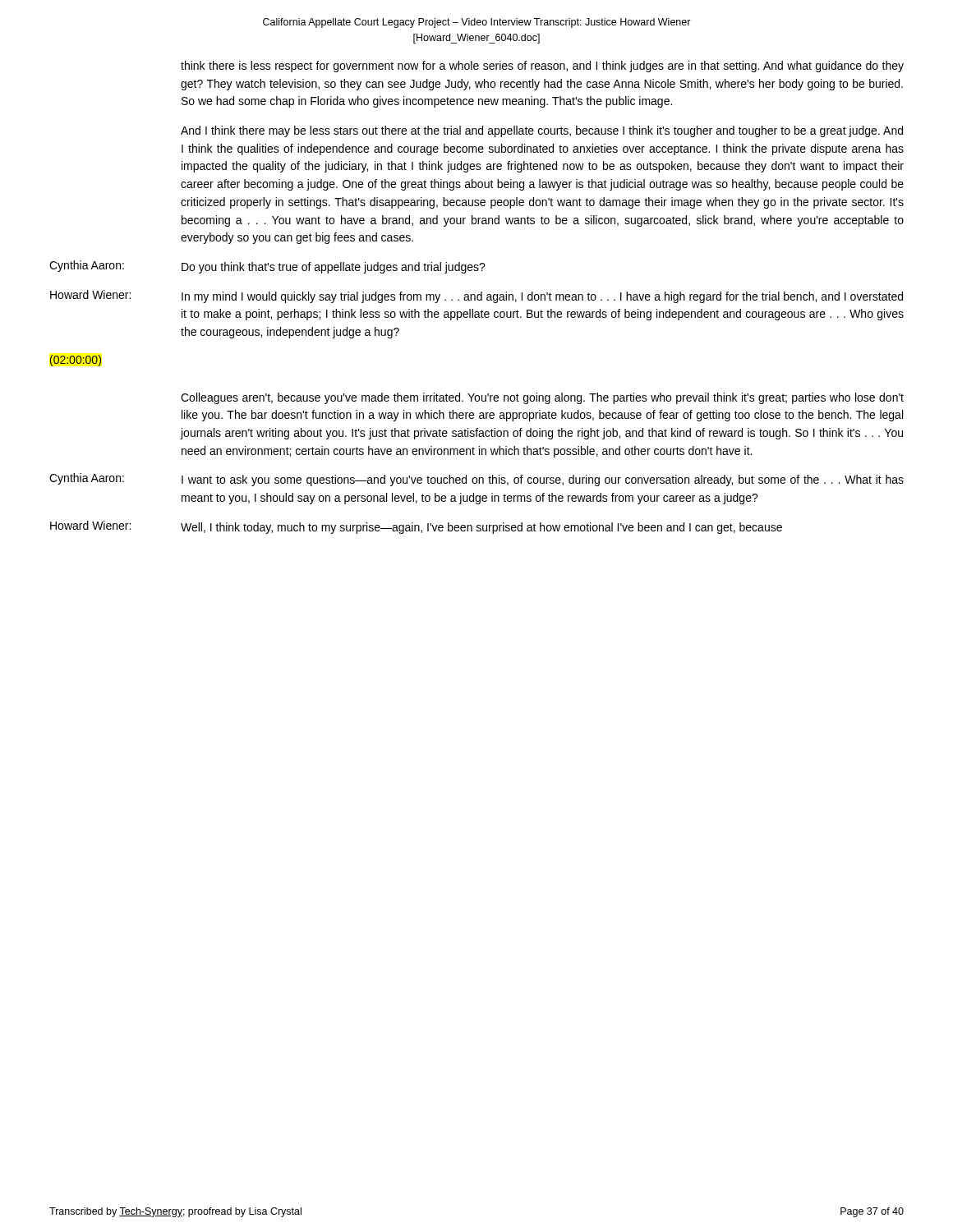Where is the passage that starts "think there is less respect for"?
The height and width of the screenshot is (1232, 953).
point(542,84)
